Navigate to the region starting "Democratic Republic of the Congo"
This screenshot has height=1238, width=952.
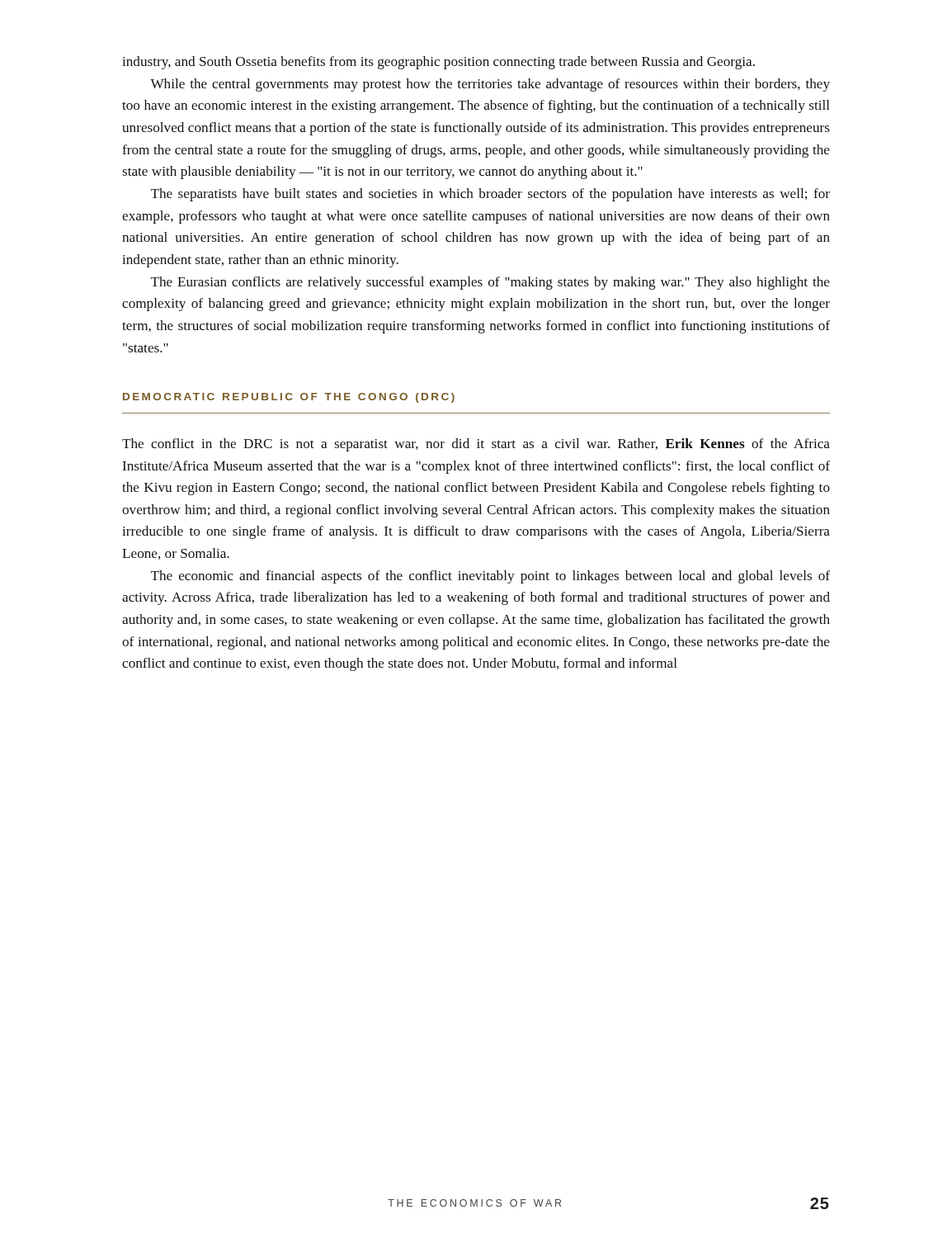tap(289, 397)
